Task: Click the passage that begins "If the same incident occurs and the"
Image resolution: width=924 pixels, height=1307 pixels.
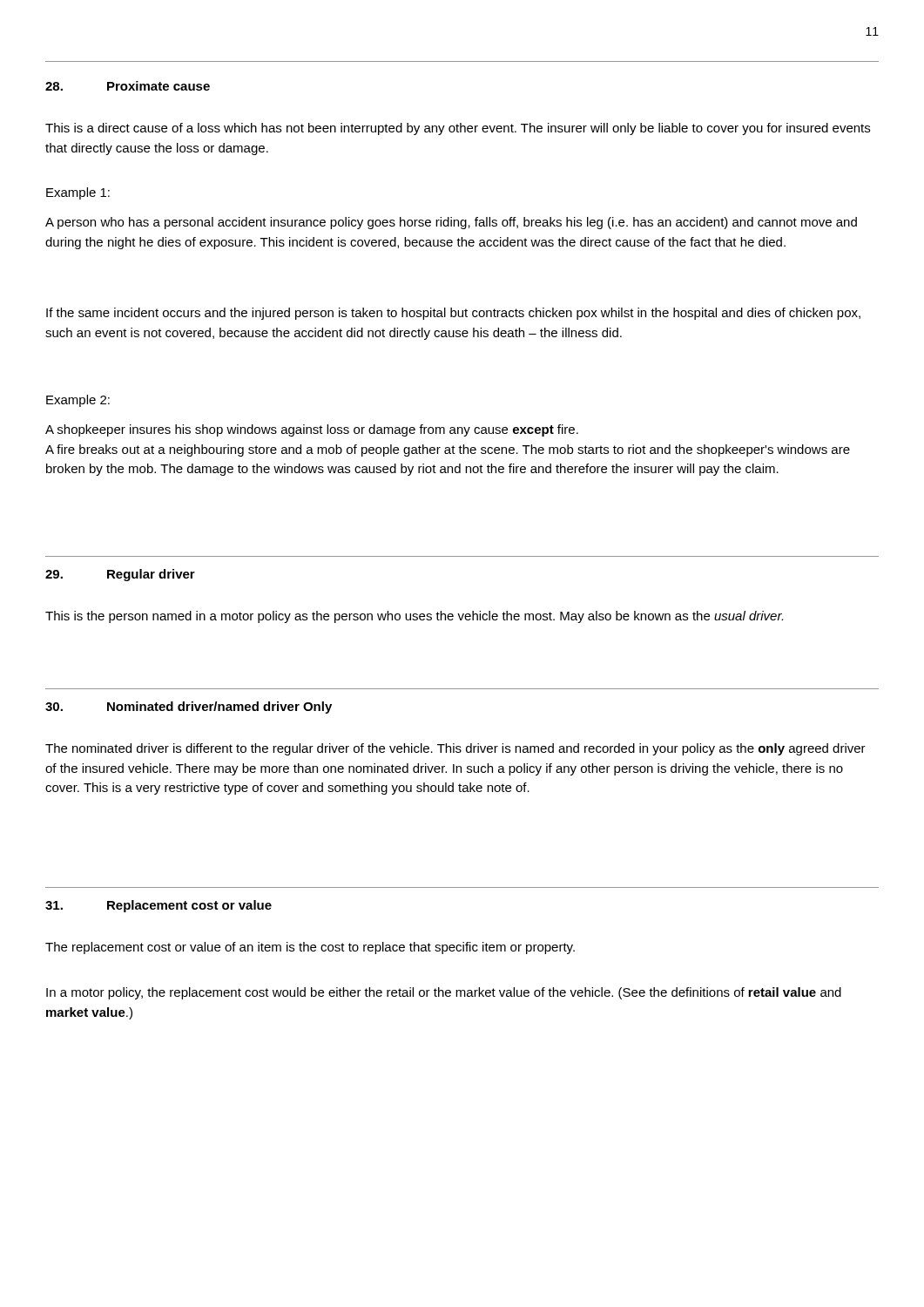Action: (x=462, y=323)
